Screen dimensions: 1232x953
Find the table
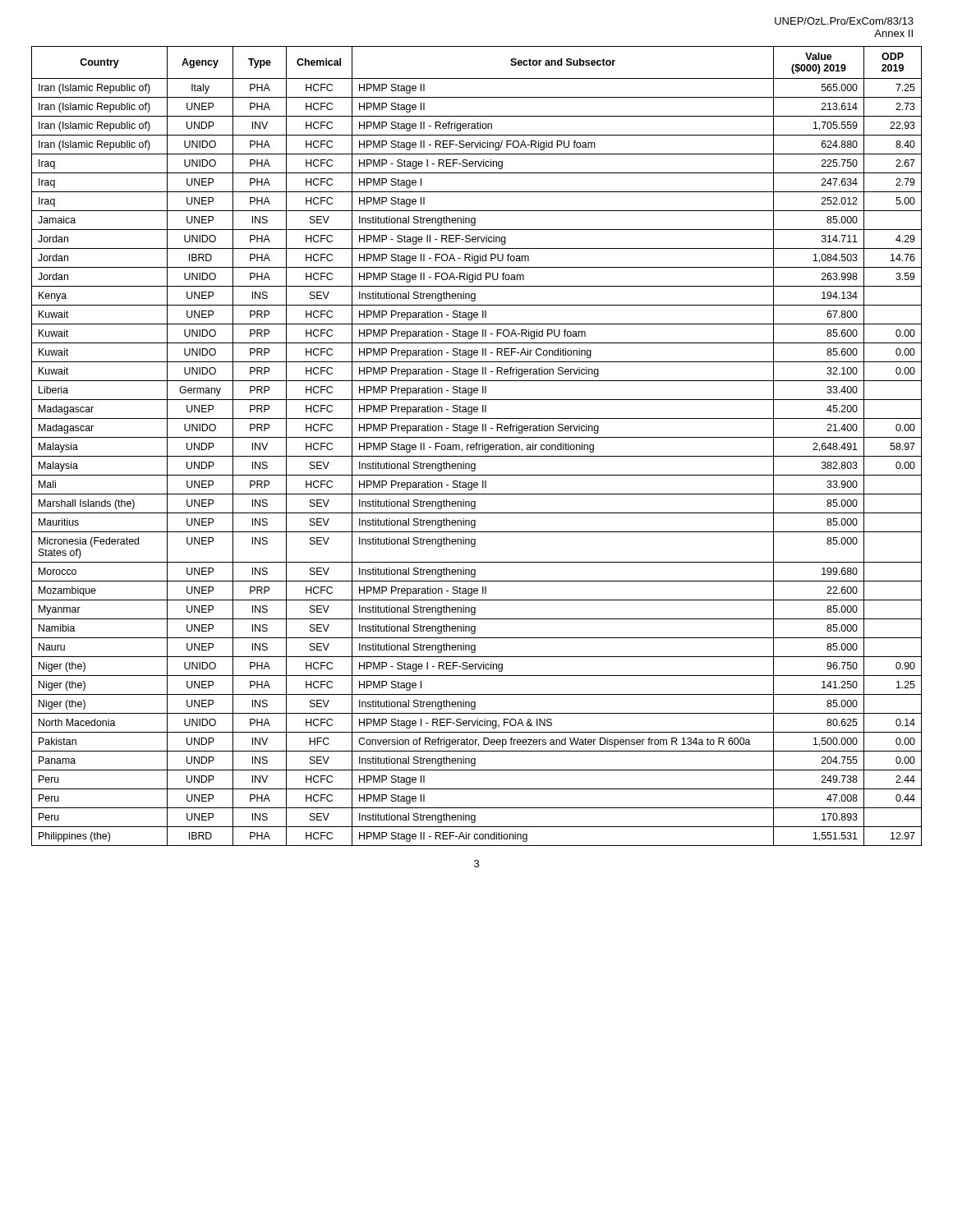[x=476, y=446]
